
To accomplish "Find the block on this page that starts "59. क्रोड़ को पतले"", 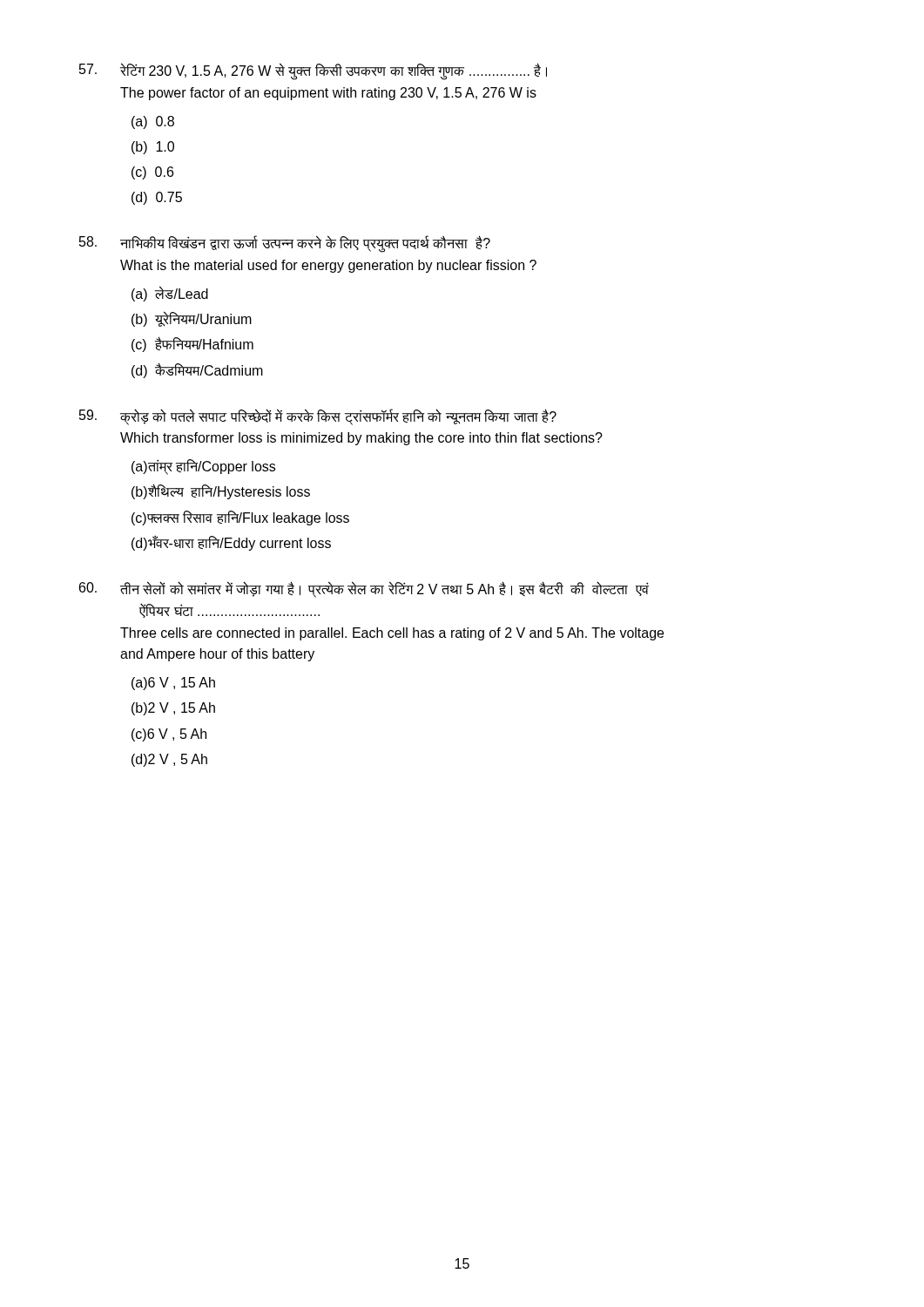I will click(x=318, y=417).
